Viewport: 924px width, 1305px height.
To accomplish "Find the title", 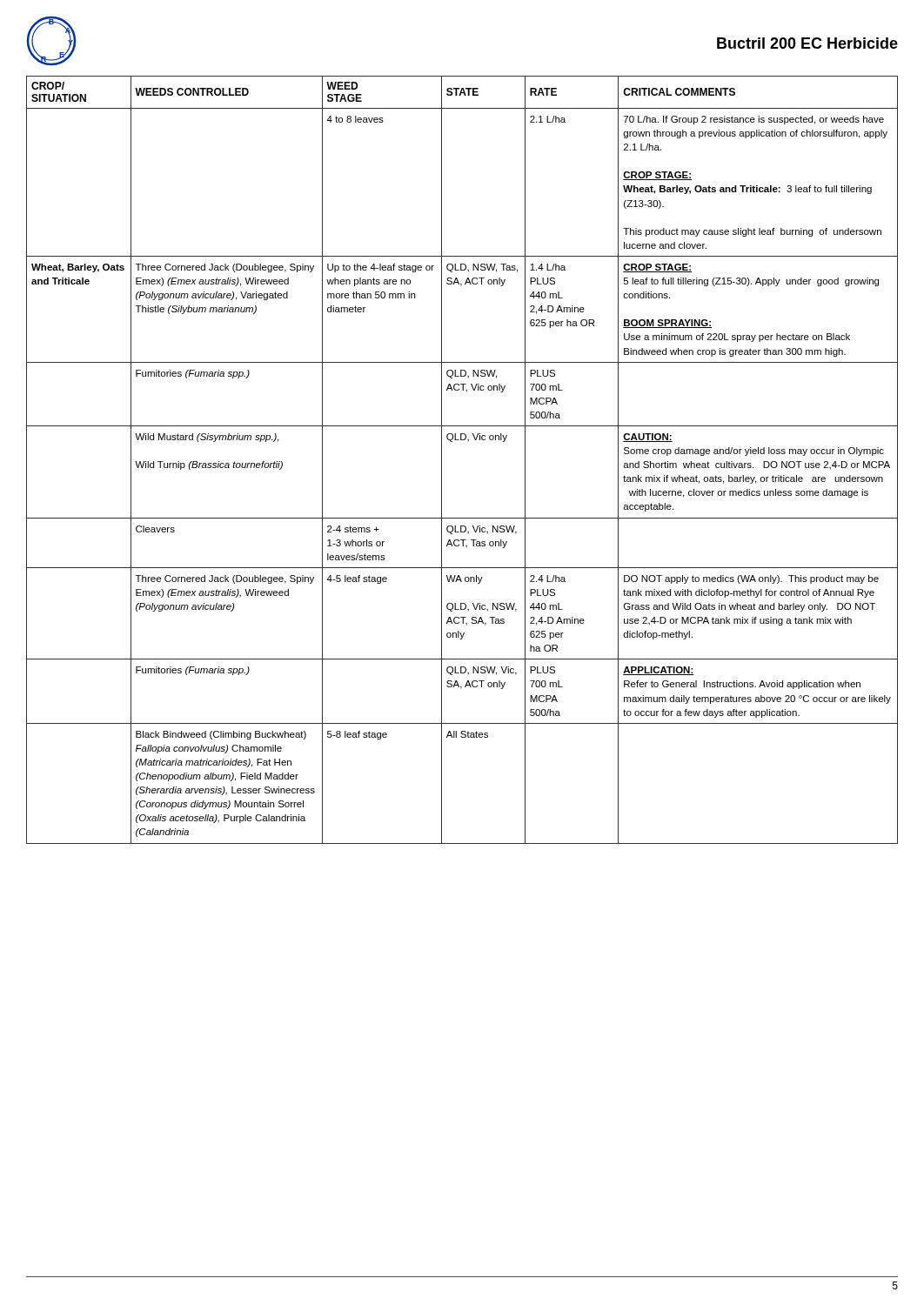I will coord(807,44).
